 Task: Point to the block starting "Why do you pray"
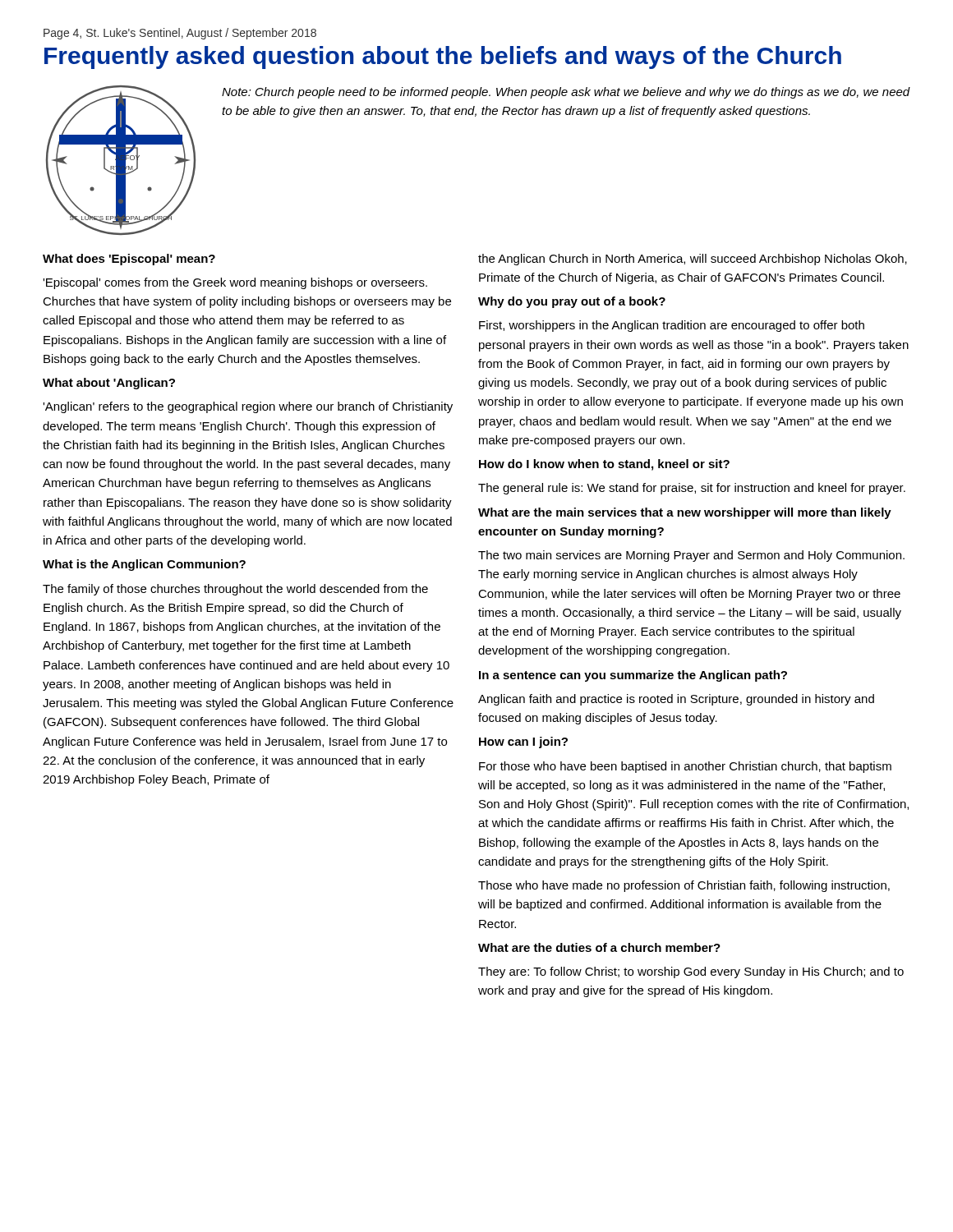tap(572, 302)
